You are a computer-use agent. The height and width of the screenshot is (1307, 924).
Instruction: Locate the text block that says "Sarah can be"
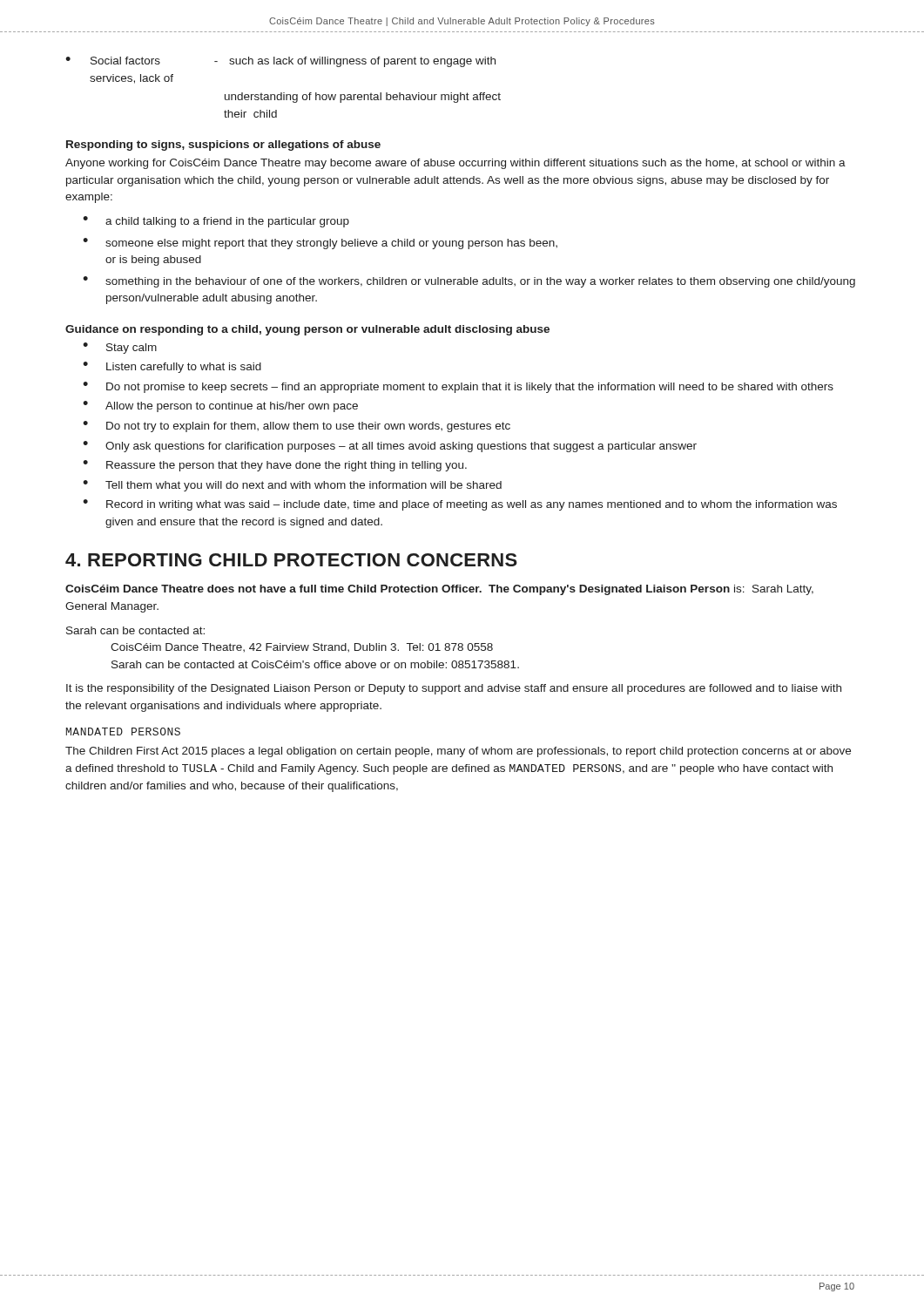pyautogui.click(x=293, y=648)
